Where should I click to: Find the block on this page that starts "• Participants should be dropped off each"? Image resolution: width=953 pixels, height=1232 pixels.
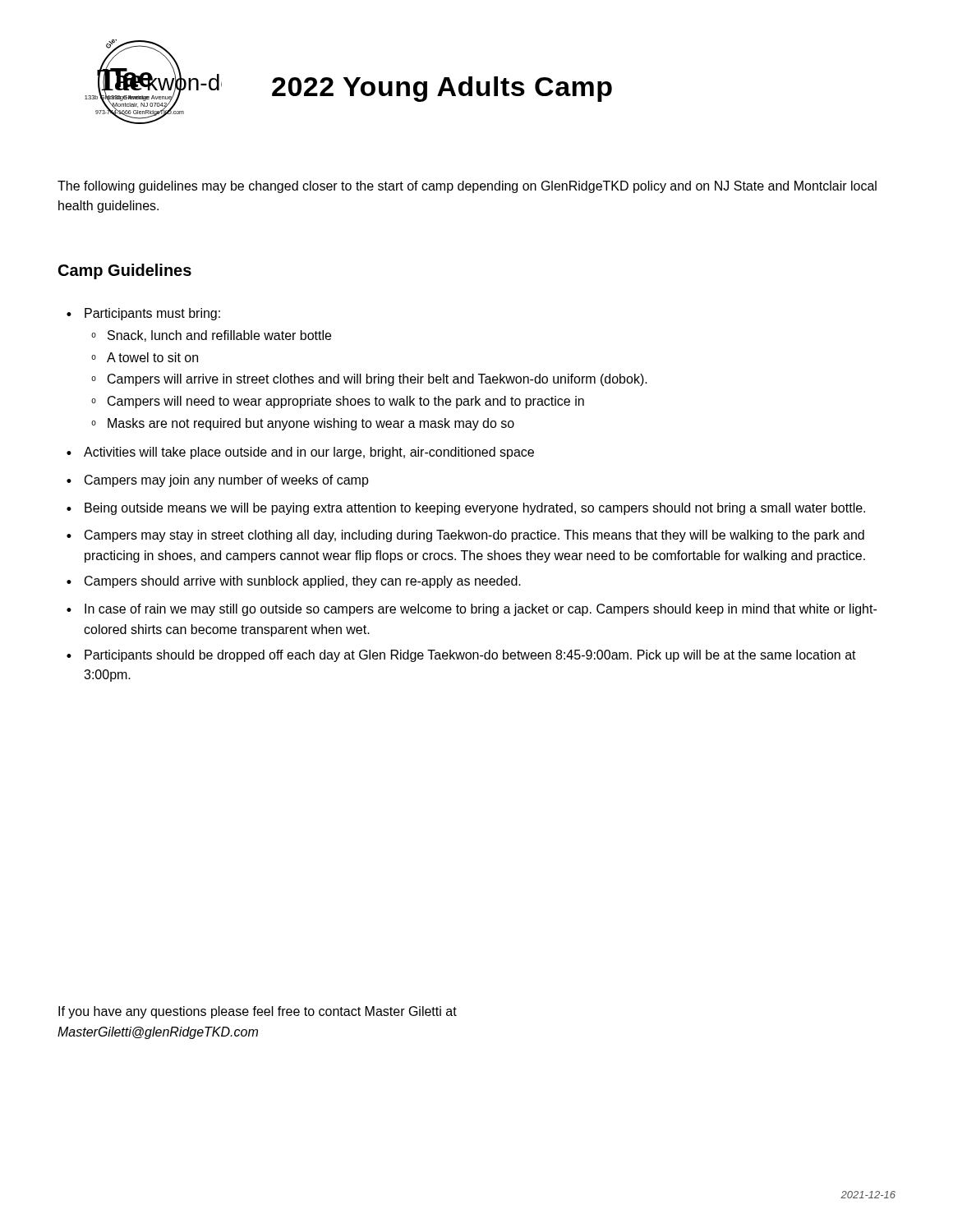(476, 666)
